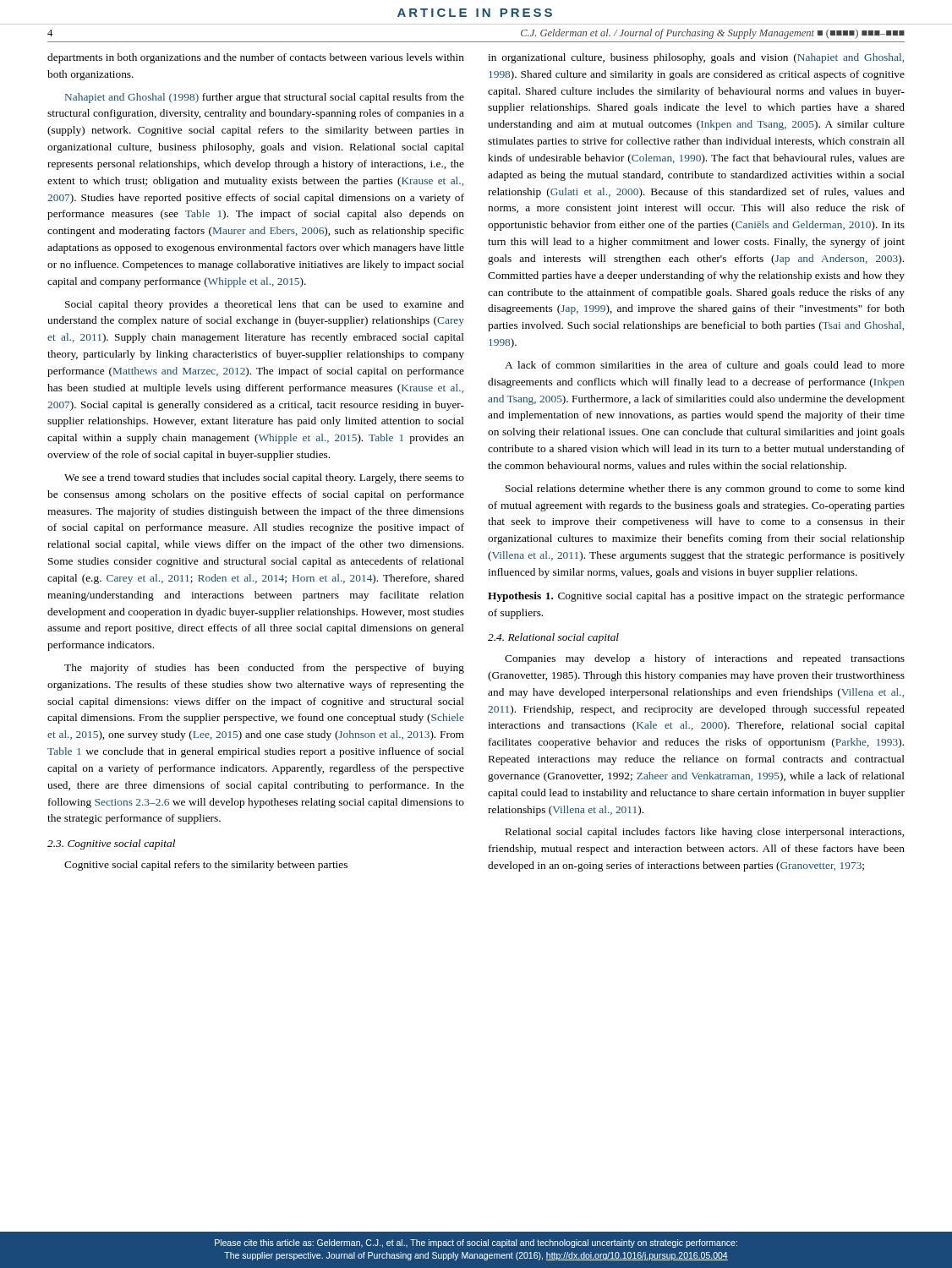Find the text block that reads "Social relations determine"
The height and width of the screenshot is (1268, 952).
coord(696,530)
